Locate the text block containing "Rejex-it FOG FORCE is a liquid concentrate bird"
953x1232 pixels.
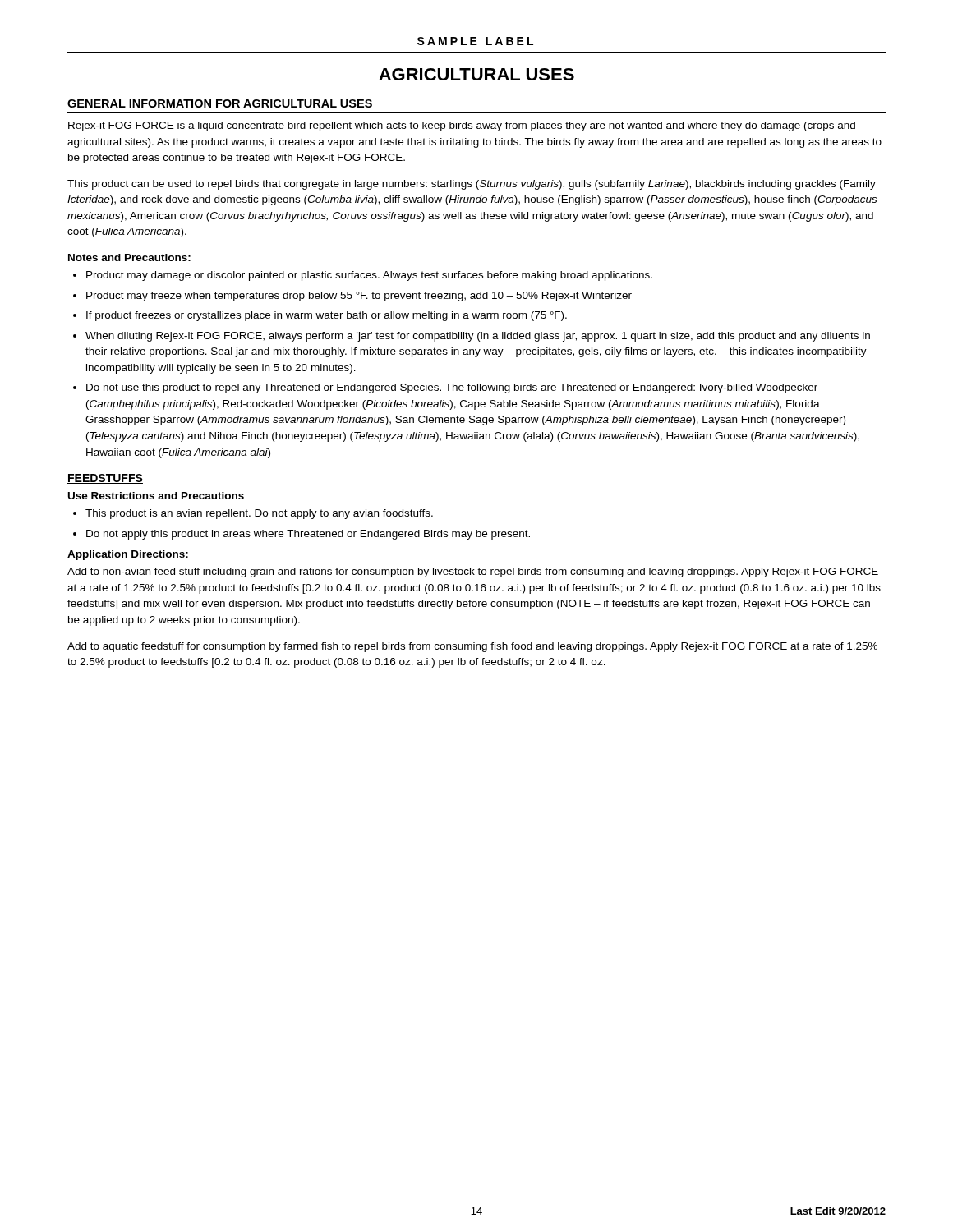point(474,141)
